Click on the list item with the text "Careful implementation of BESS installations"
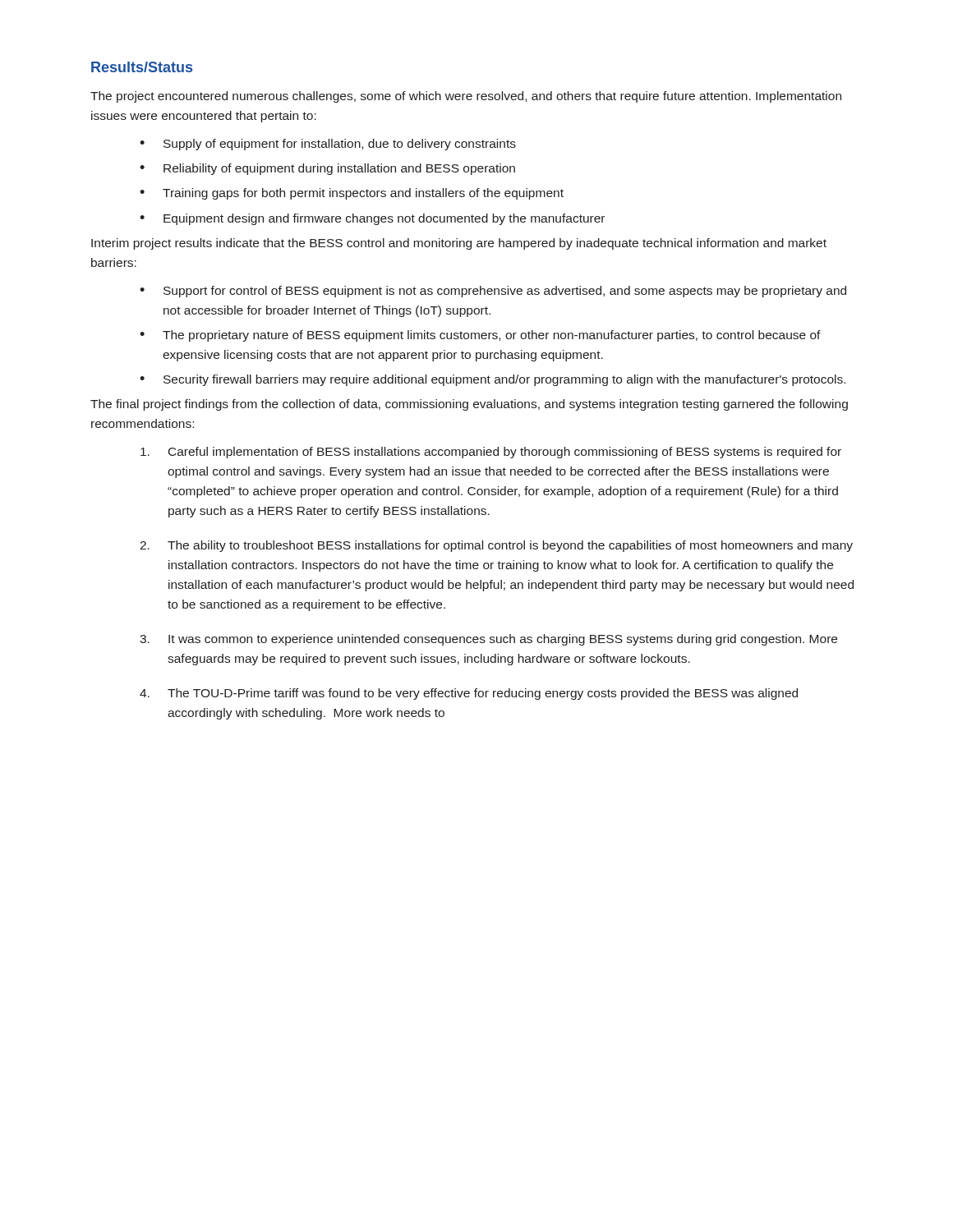This screenshot has height=1232, width=953. pyautogui.click(x=501, y=481)
